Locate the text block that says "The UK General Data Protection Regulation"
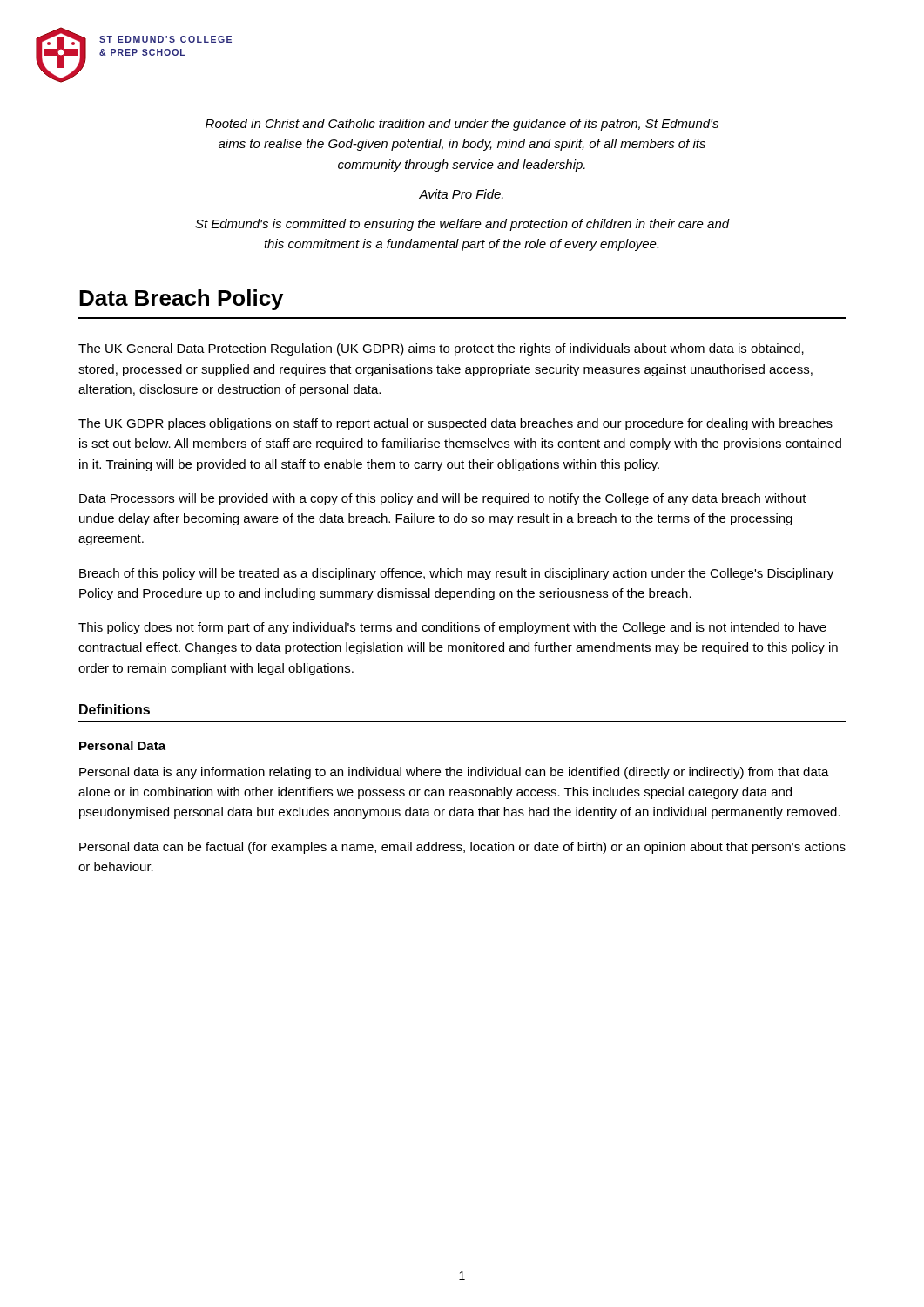 point(446,369)
